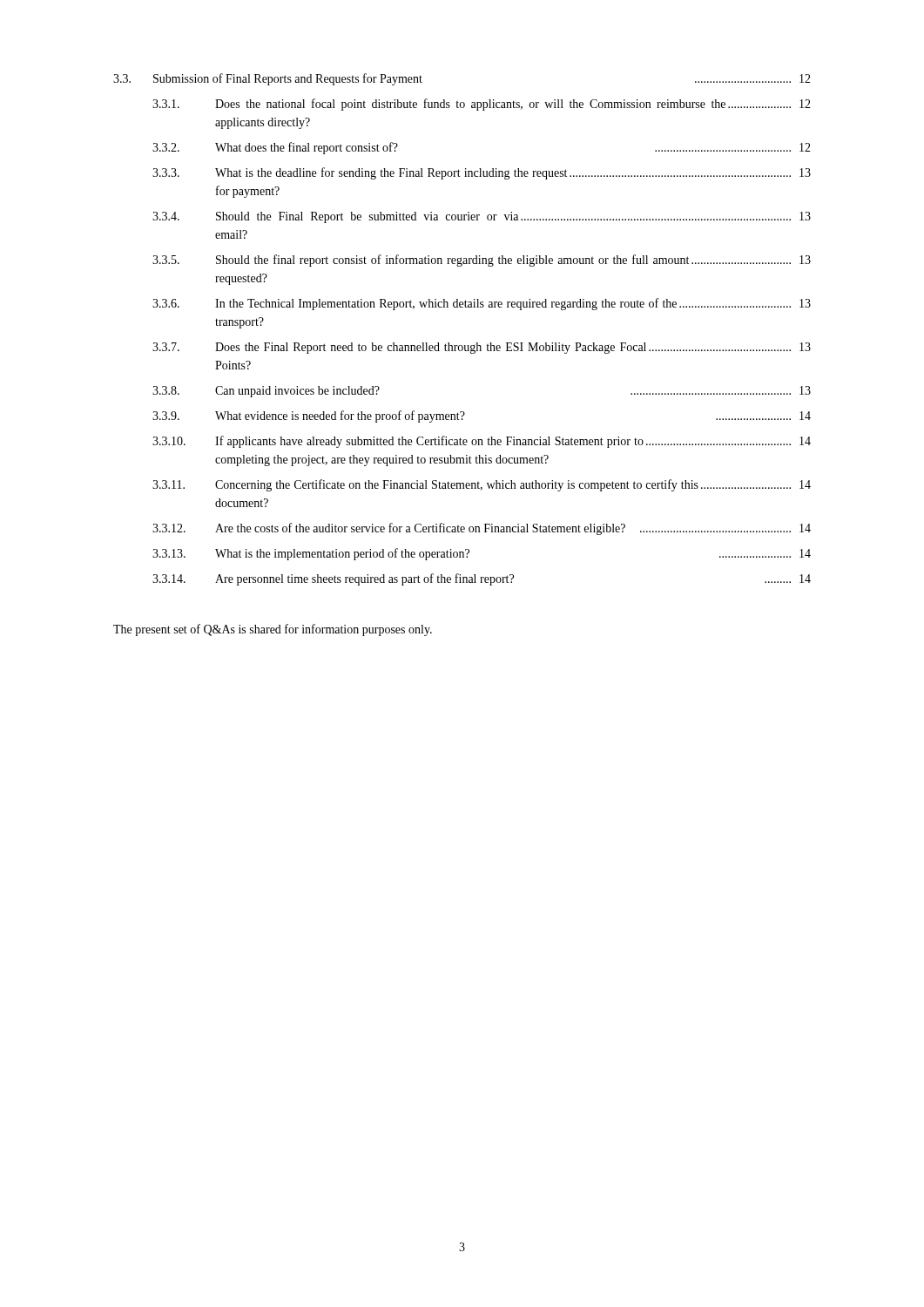
Task: Find the list item containing "3.3.10. If applicants have already submitted the Certificate"
Action: [x=462, y=451]
